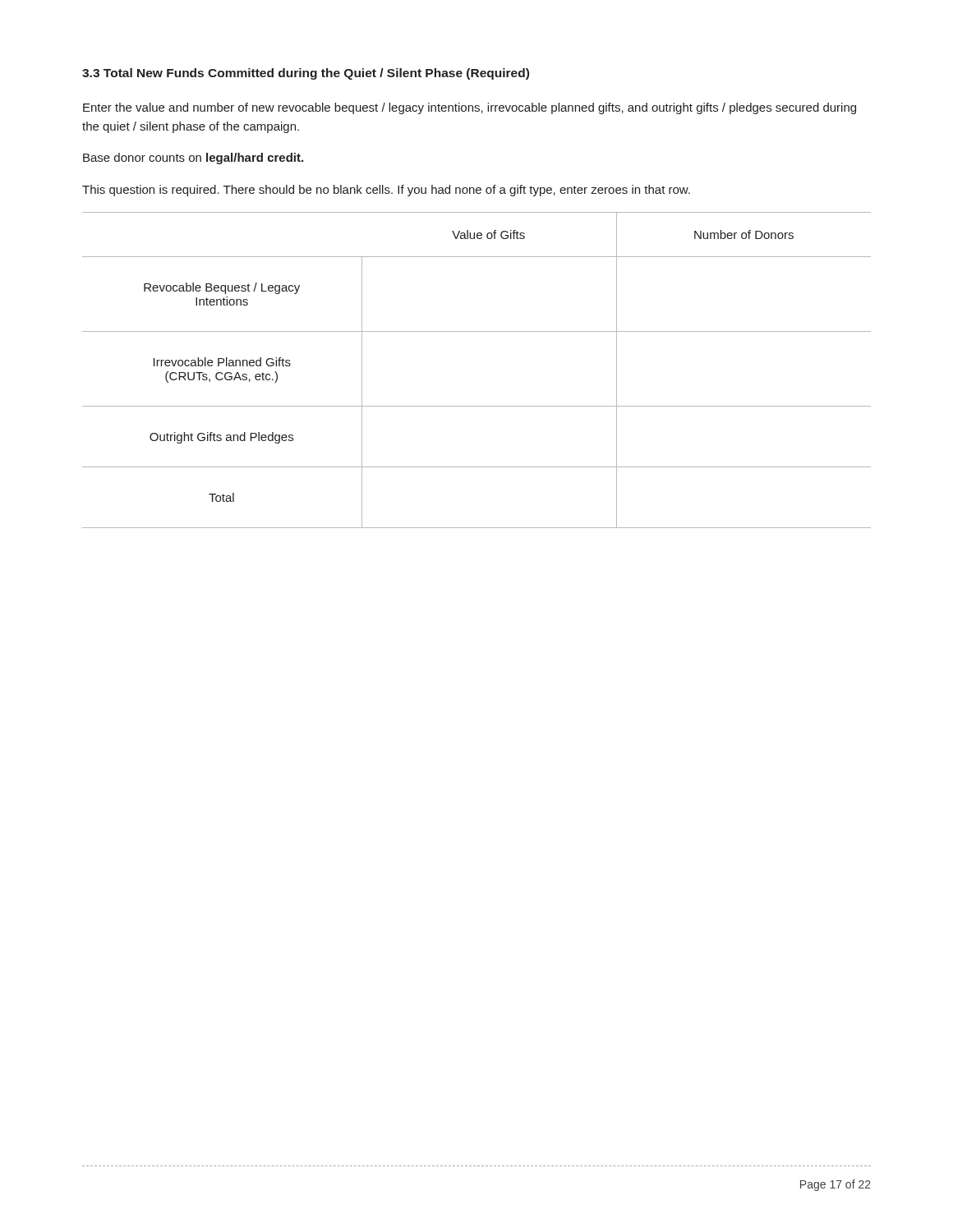Select the text with the text "Base donor counts on legal/hard credit."
Viewport: 953px width, 1232px height.
tap(193, 157)
